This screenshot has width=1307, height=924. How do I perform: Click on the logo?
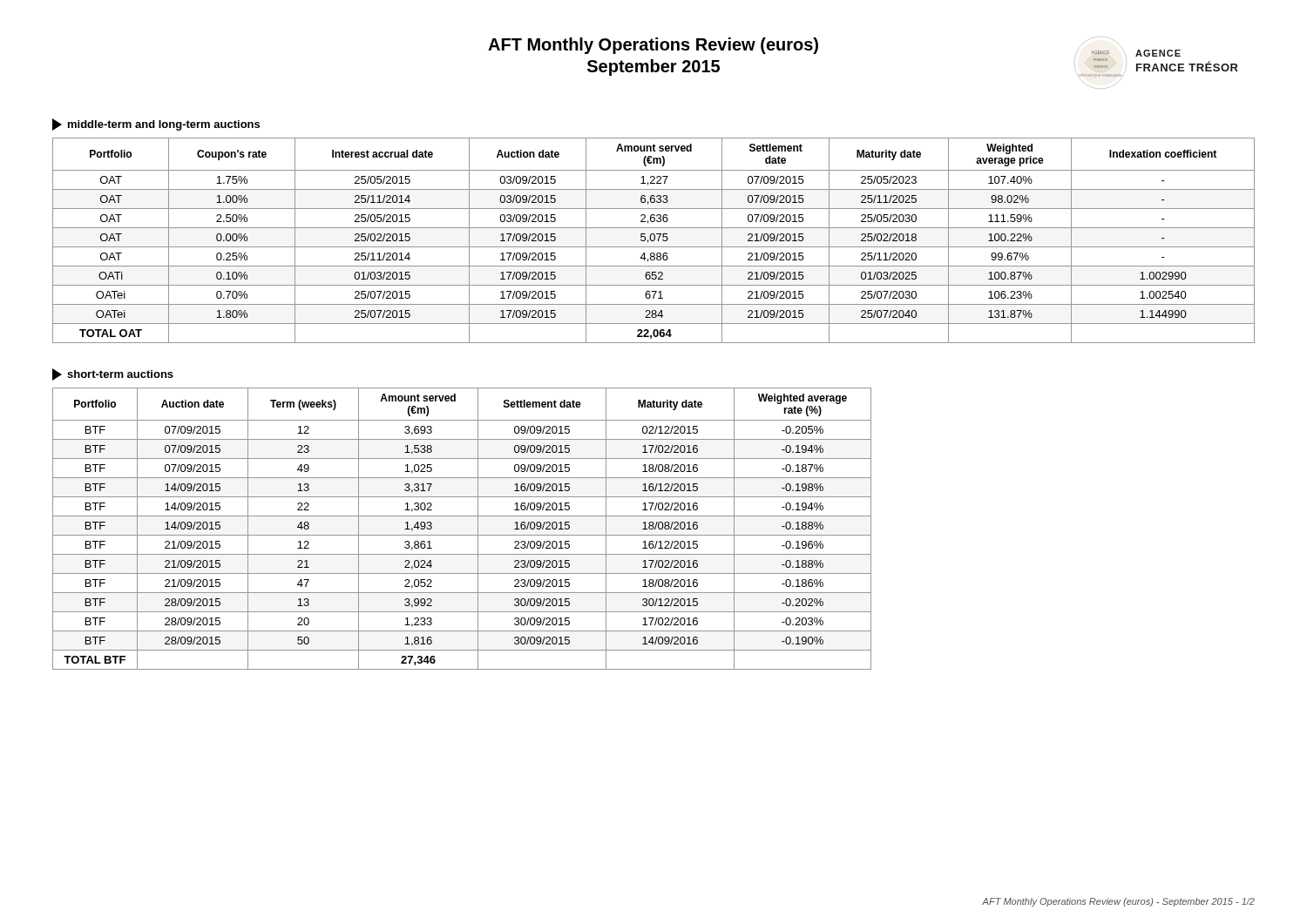(1159, 63)
